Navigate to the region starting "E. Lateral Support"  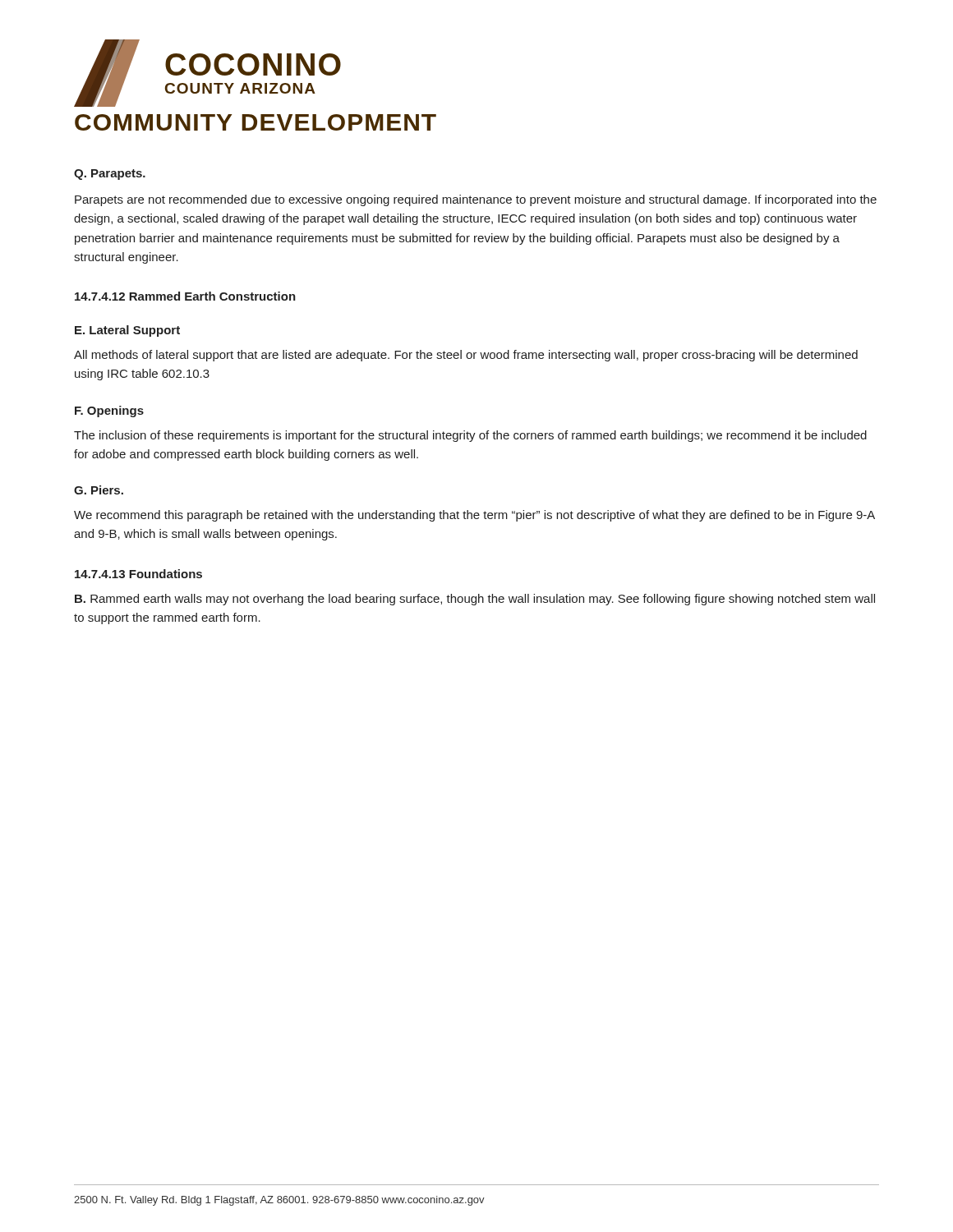coord(127,330)
